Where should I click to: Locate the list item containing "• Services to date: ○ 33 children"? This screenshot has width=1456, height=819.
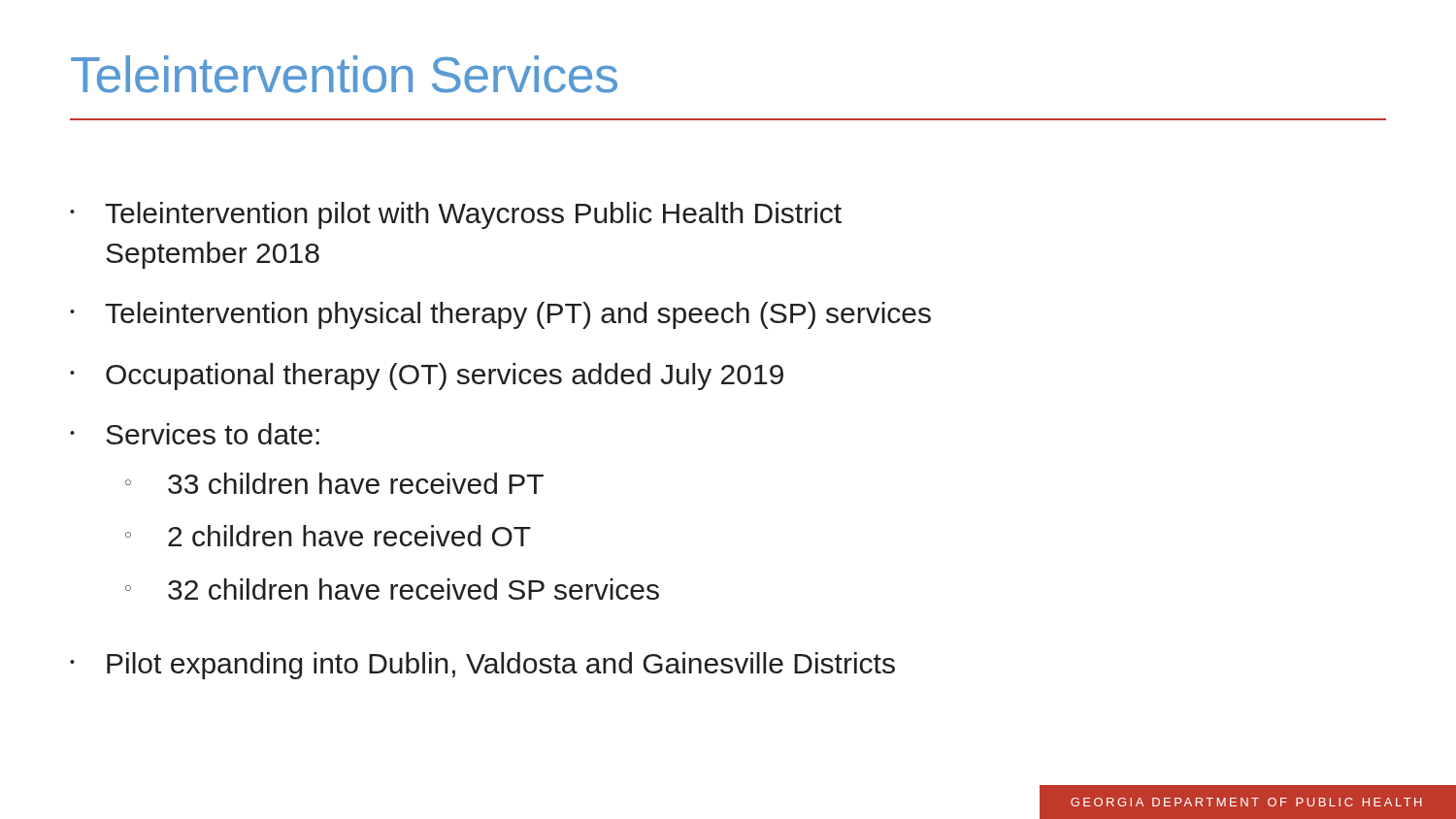pos(195,434)
